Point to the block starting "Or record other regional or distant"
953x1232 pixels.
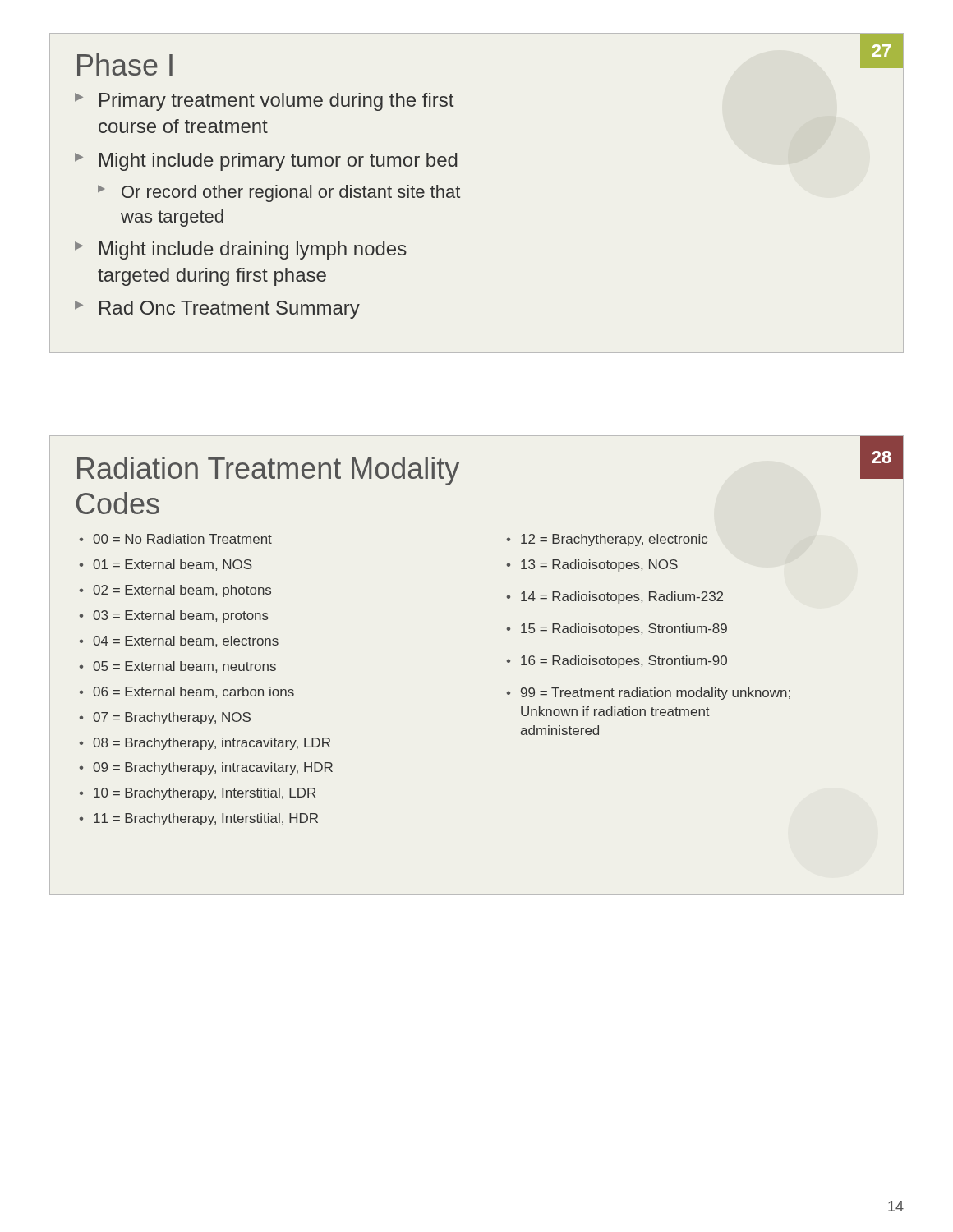[x=291, y=204]
